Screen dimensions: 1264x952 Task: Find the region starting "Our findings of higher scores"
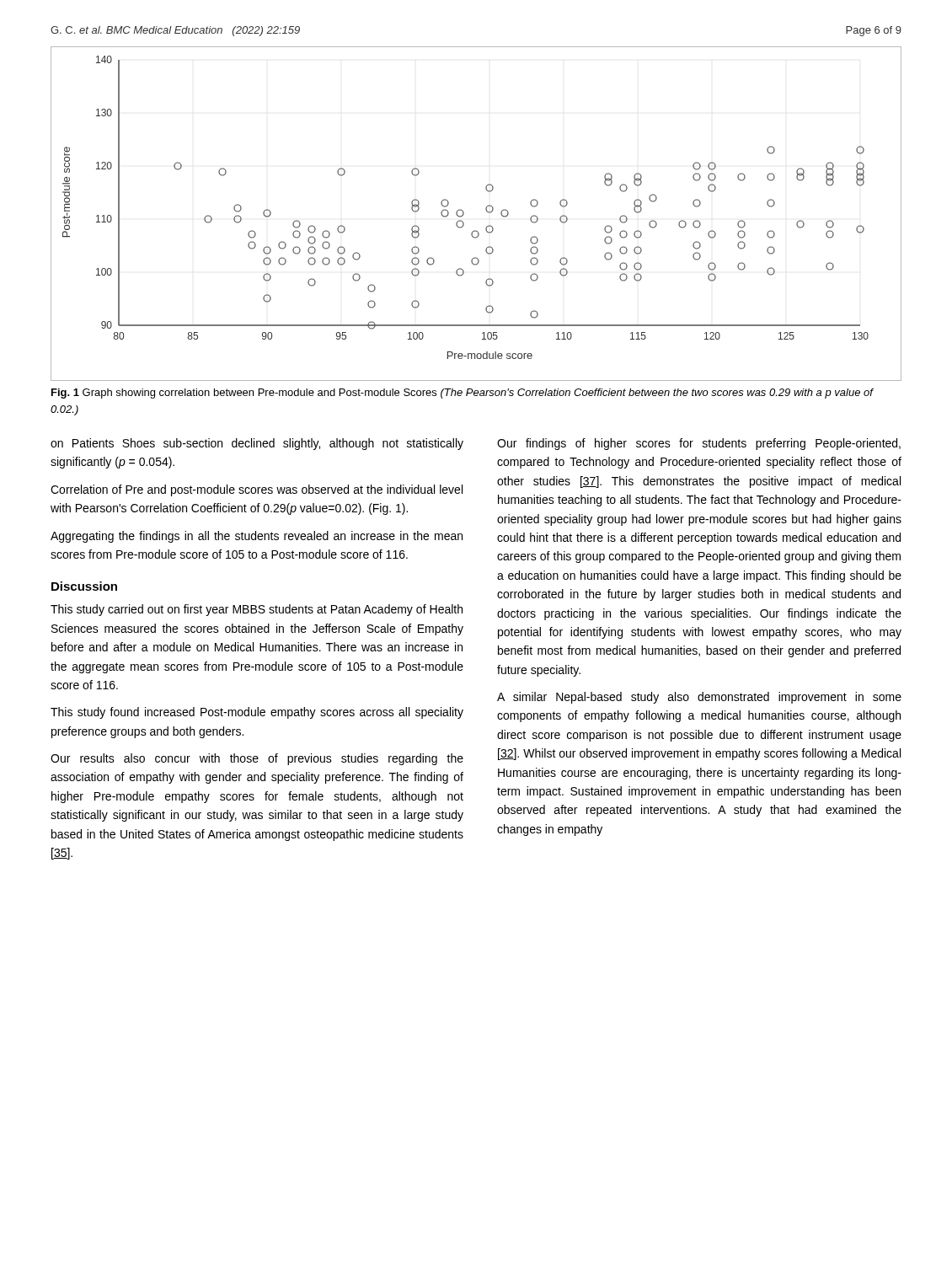[699, 556]
